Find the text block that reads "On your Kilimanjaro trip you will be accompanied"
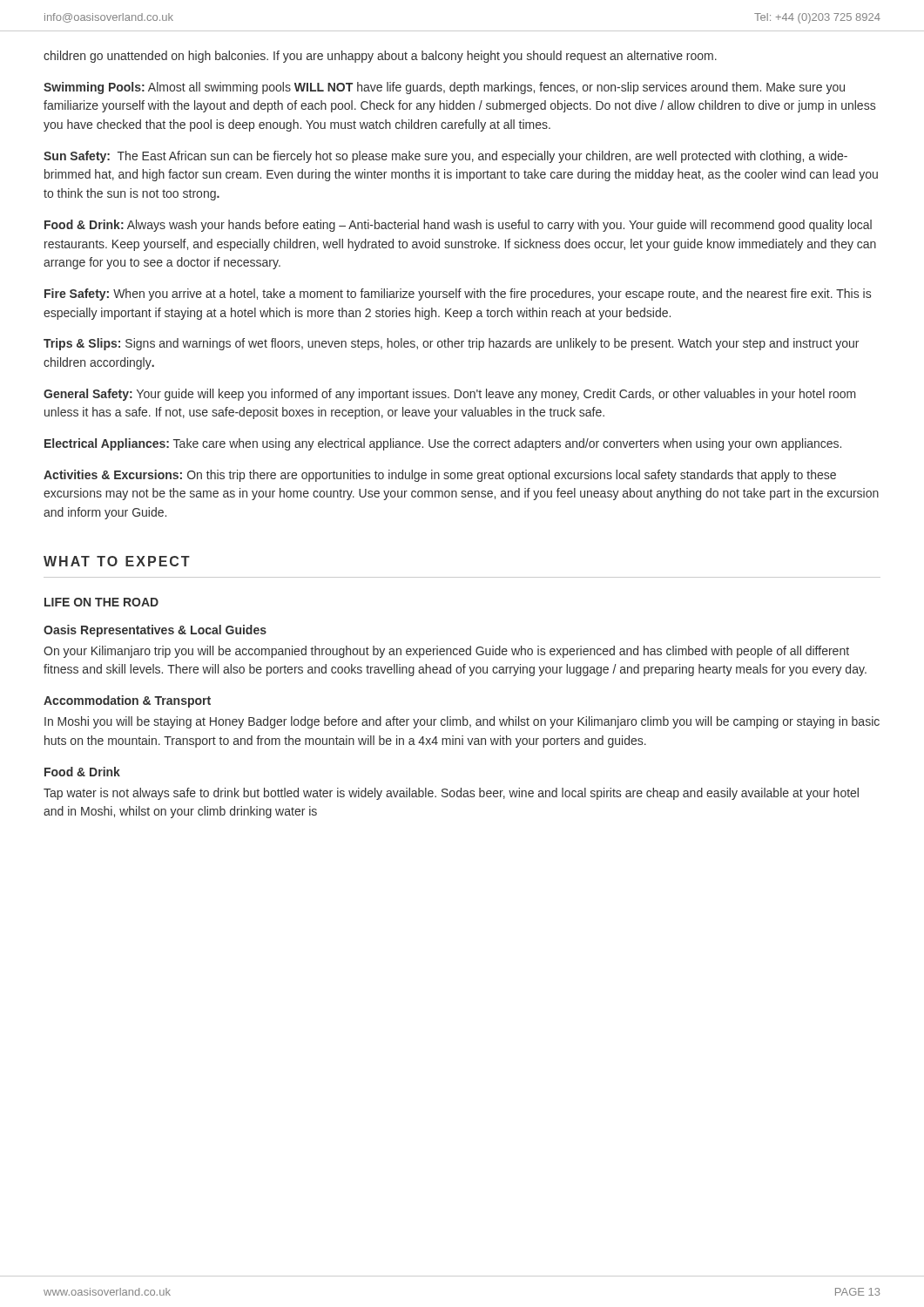924x1307 pixels. [x=455, y=660]
